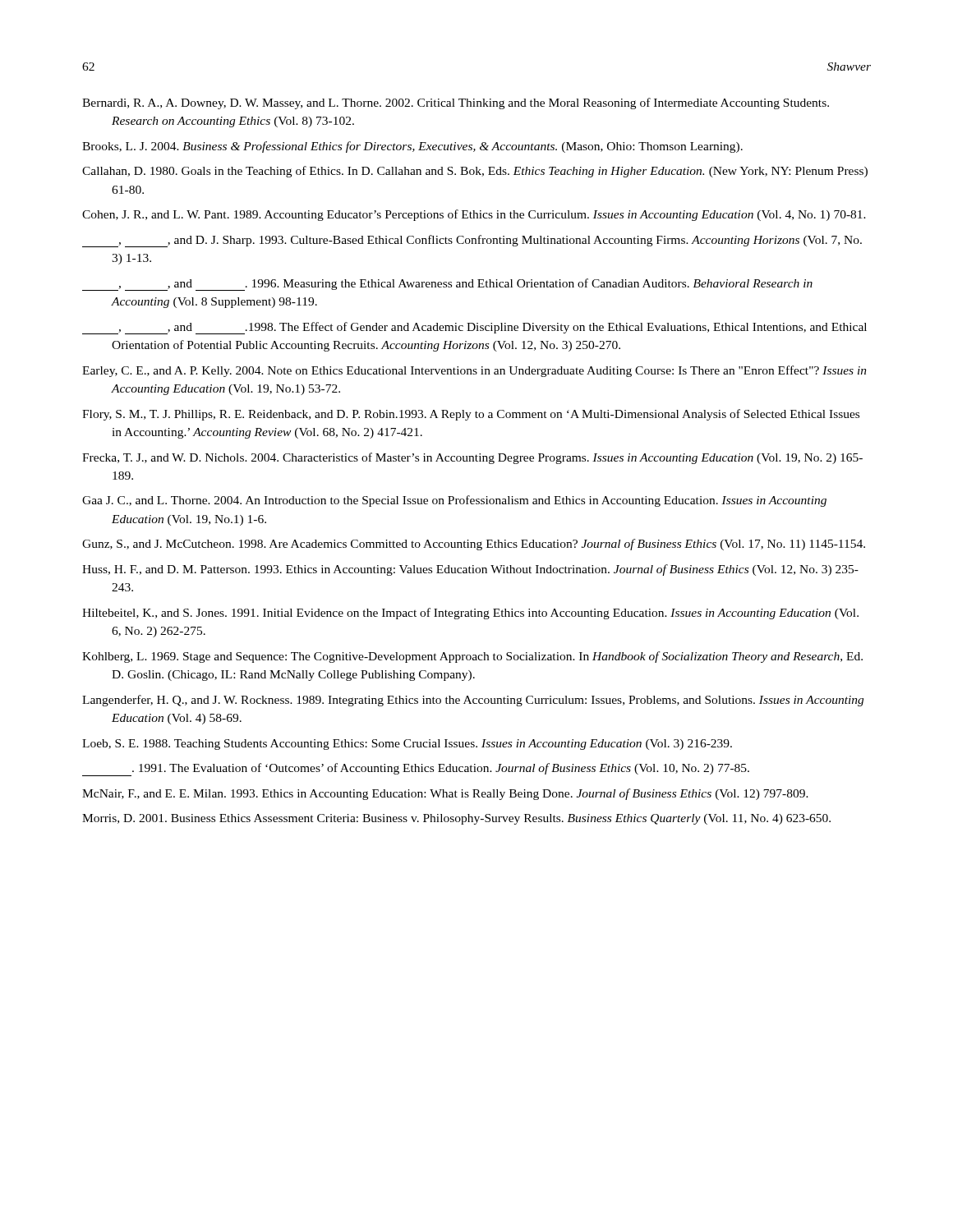Point to the block beginning "Hiltebeitel, K., and S. Jones. 1991."

(x=471, y=621)
